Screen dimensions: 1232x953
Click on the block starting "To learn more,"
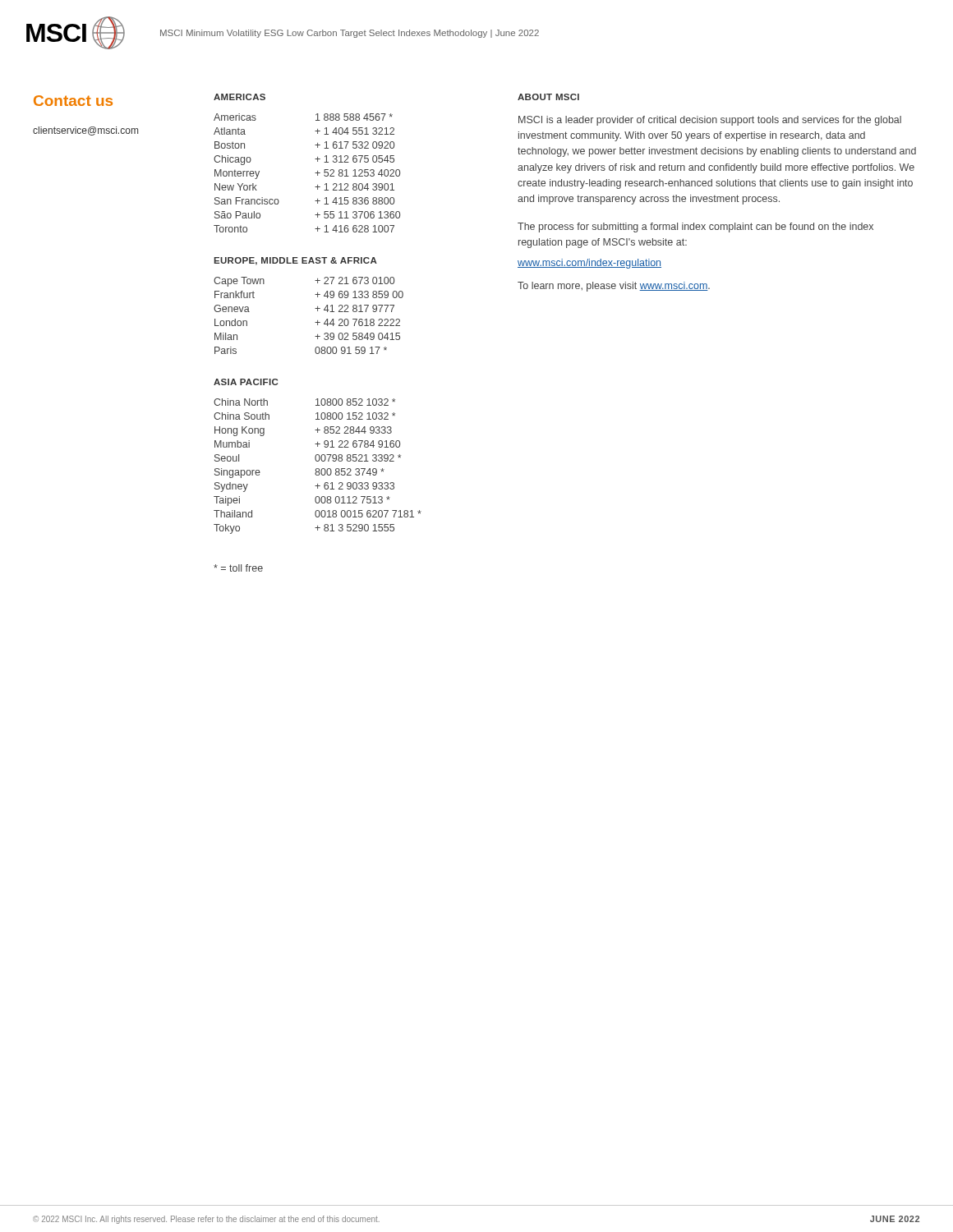pos(719,286)
